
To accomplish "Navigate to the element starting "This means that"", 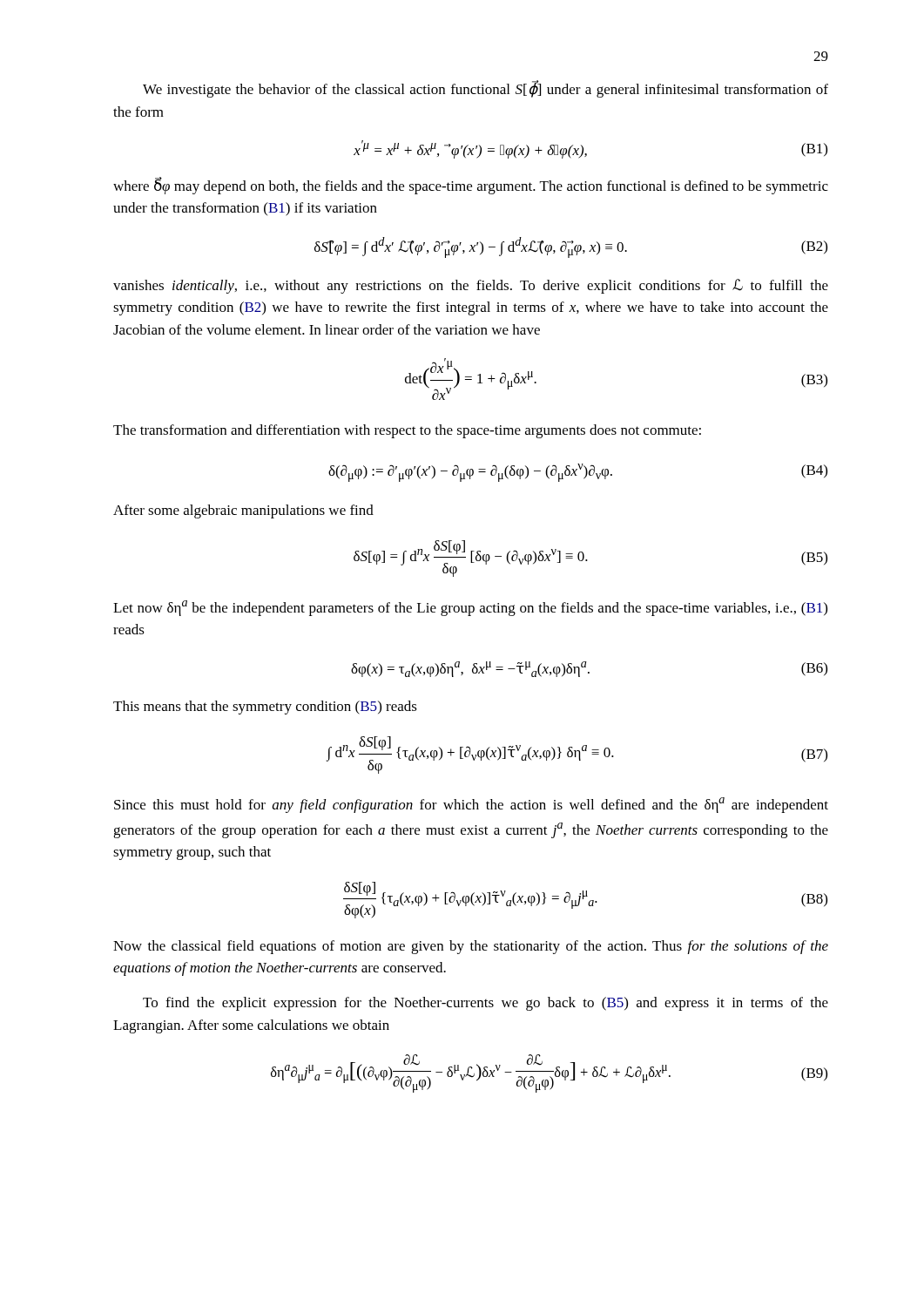I will [265, 708].
